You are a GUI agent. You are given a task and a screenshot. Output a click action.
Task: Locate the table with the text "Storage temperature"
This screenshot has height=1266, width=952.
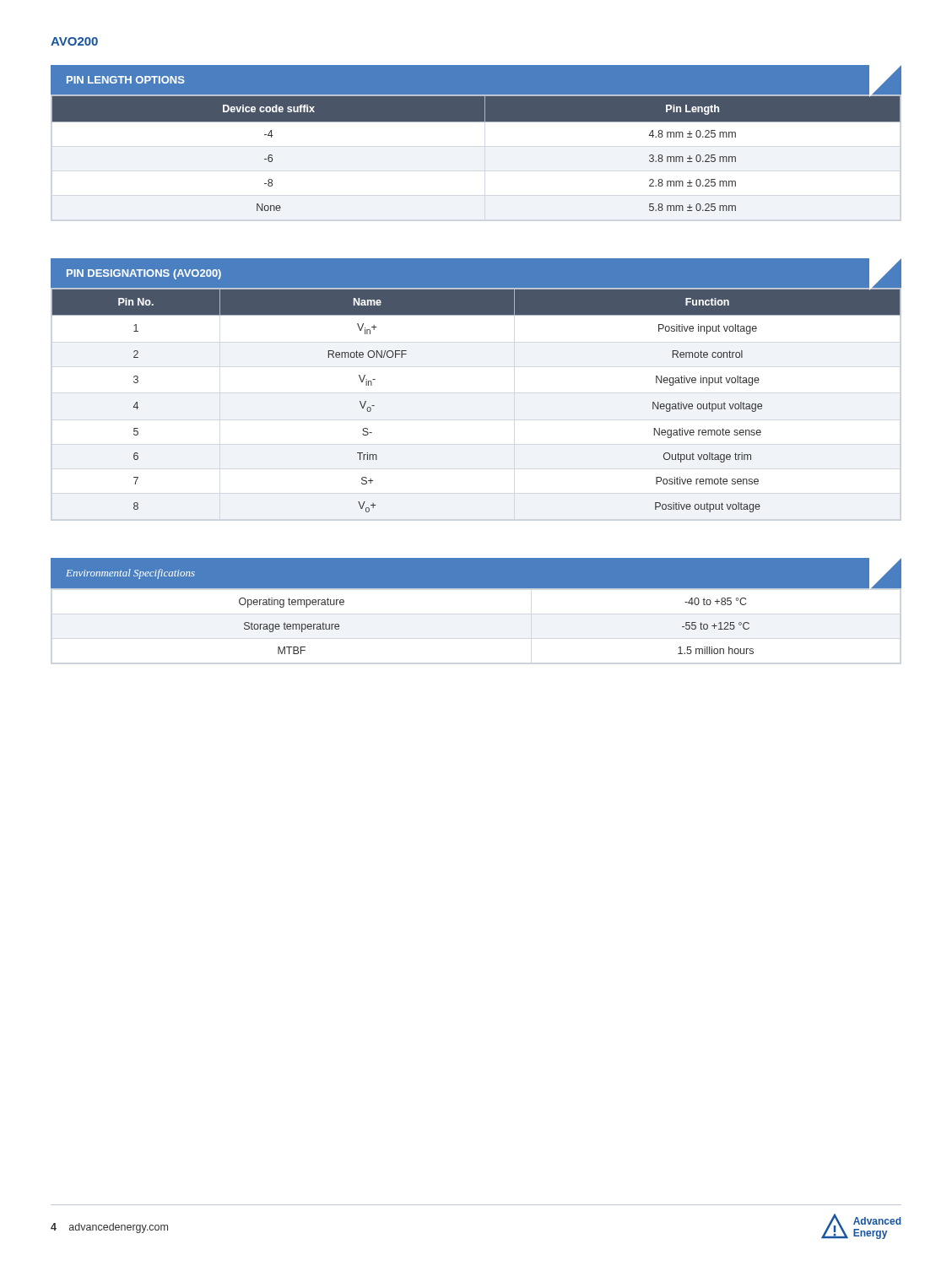[x=476, y=626]
